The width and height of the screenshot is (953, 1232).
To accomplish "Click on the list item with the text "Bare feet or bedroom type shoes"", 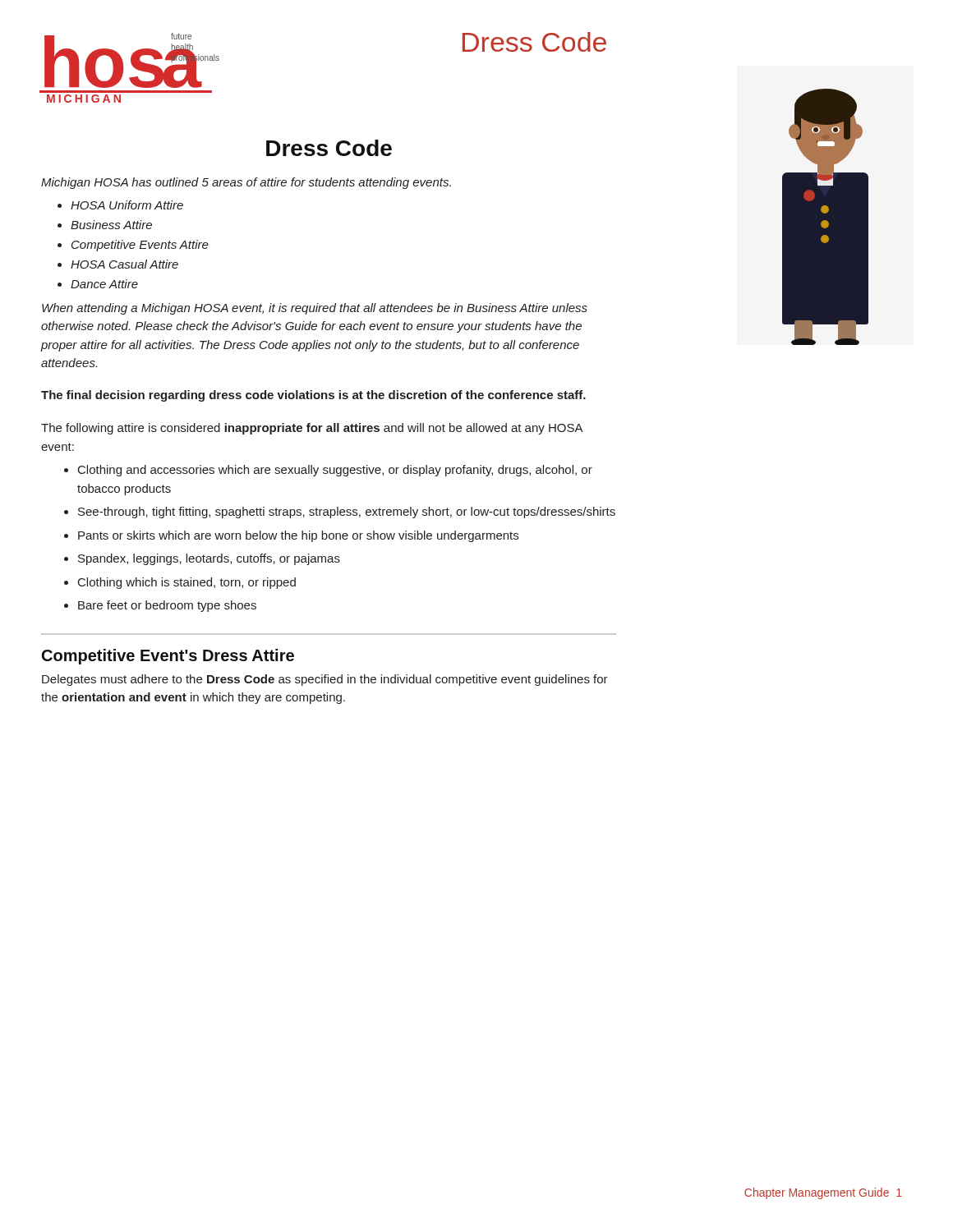I will click(167, 605).
